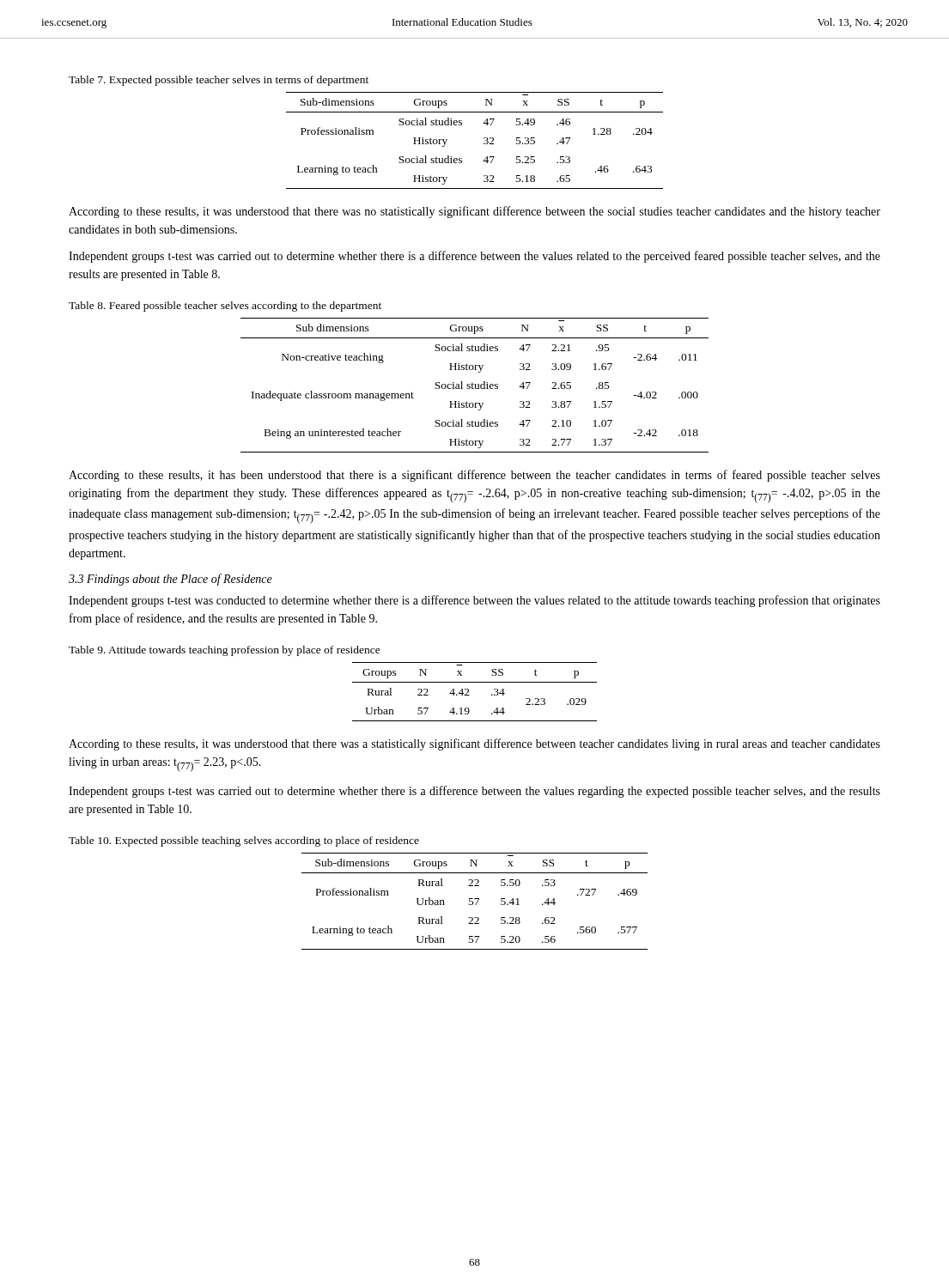949x1288 pixels.
Task: Select the caption containing "Table 7. Expected possible teacher selves"
Action: pos(219,79)
